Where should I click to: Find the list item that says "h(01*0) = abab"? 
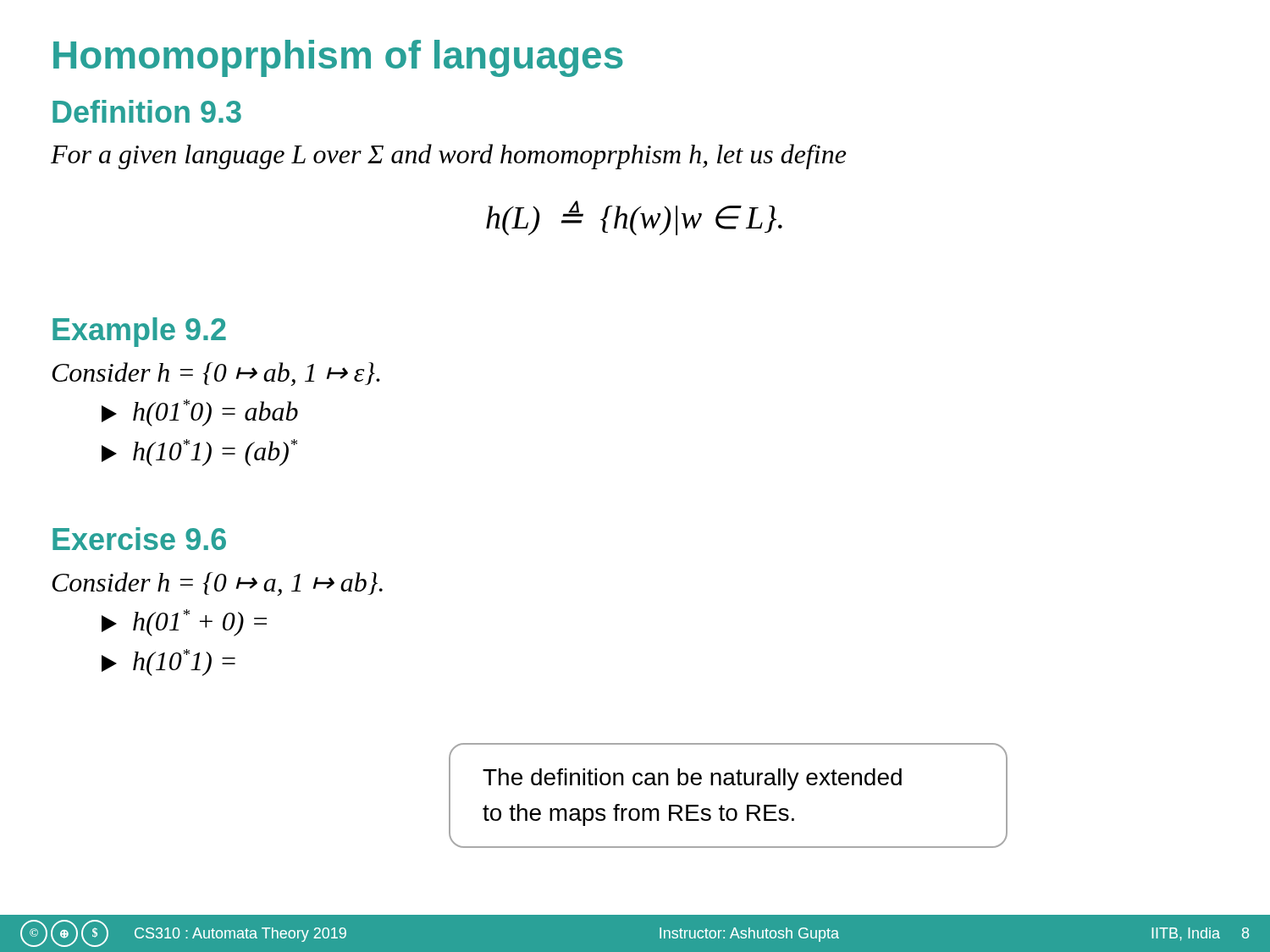pyautogui.click(x=200, y=412)
